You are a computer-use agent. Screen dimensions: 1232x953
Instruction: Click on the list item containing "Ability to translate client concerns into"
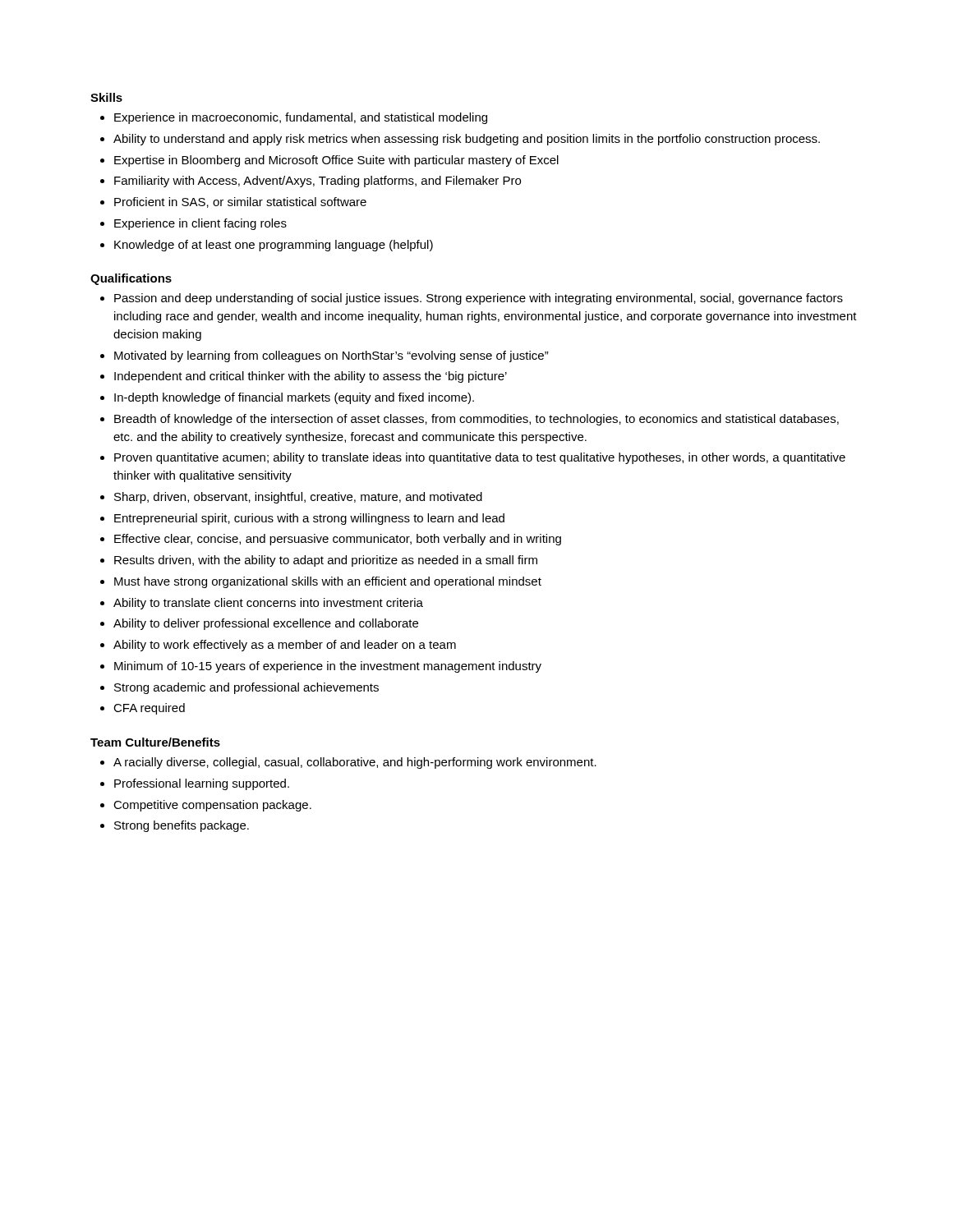pyautogui.click(x=268, y=604)
